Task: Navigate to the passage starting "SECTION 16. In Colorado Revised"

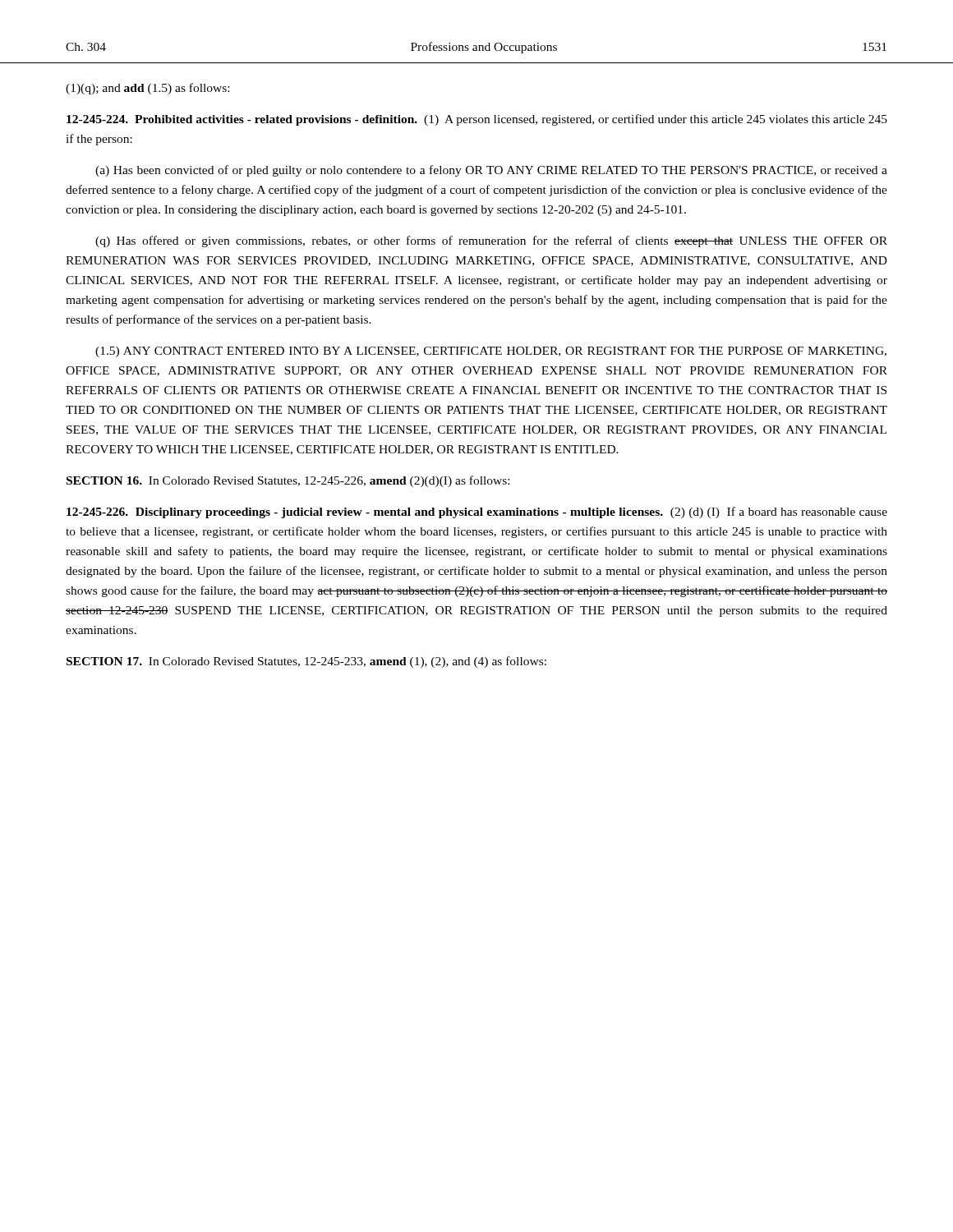Action: 288,480
